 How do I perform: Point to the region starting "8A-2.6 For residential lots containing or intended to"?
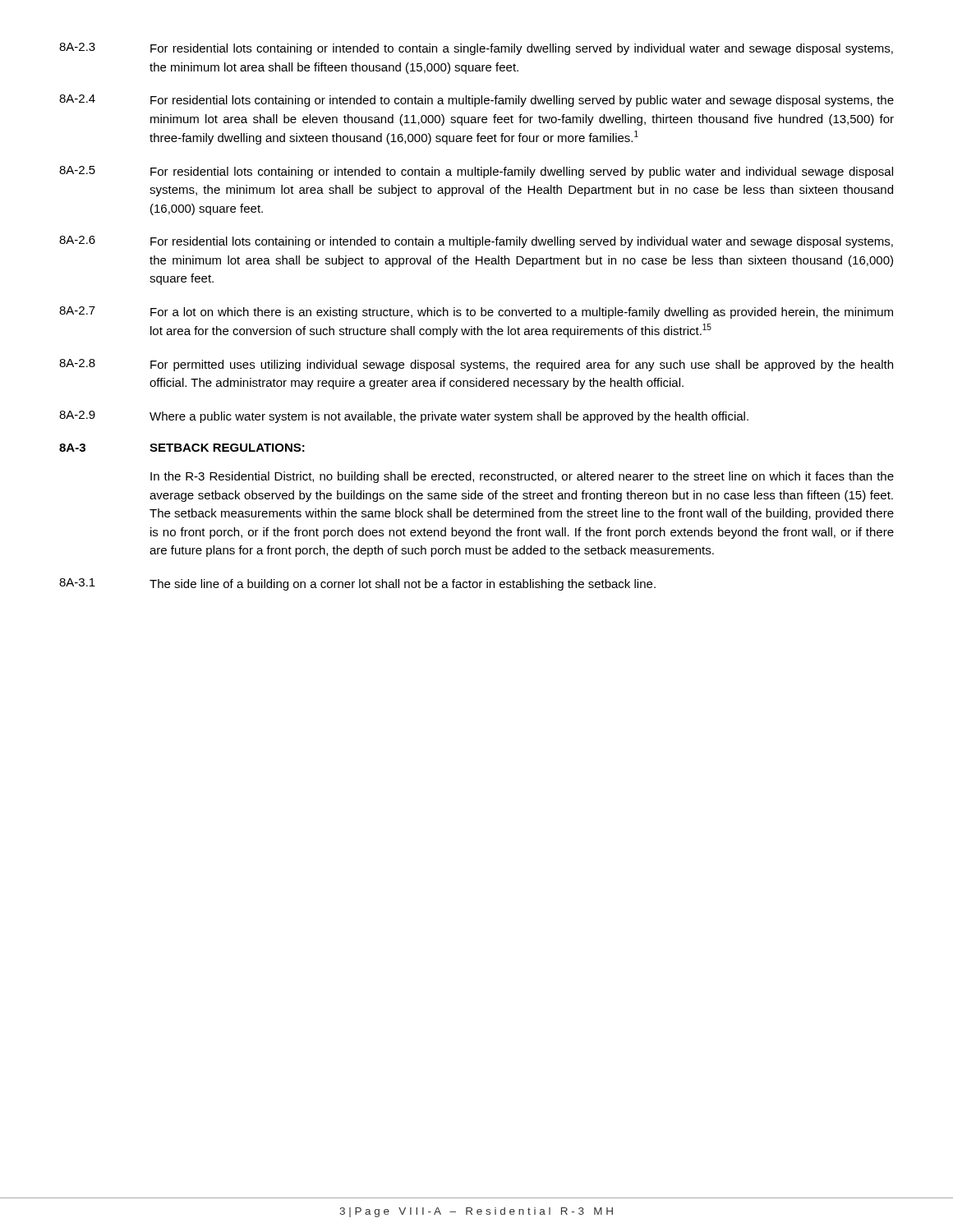[476, 260]
